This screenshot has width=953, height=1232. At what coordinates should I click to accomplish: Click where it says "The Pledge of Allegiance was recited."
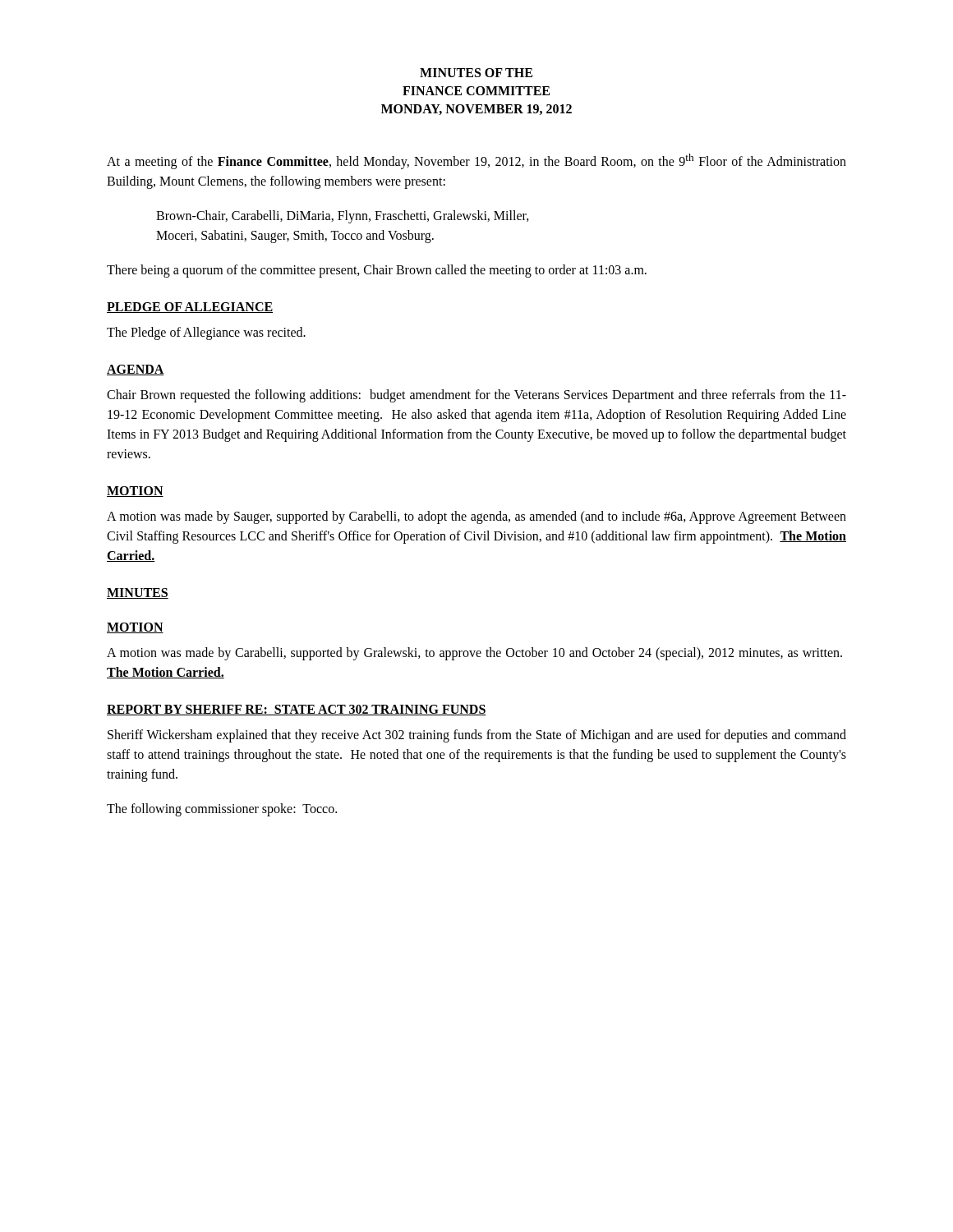point(206,333)
